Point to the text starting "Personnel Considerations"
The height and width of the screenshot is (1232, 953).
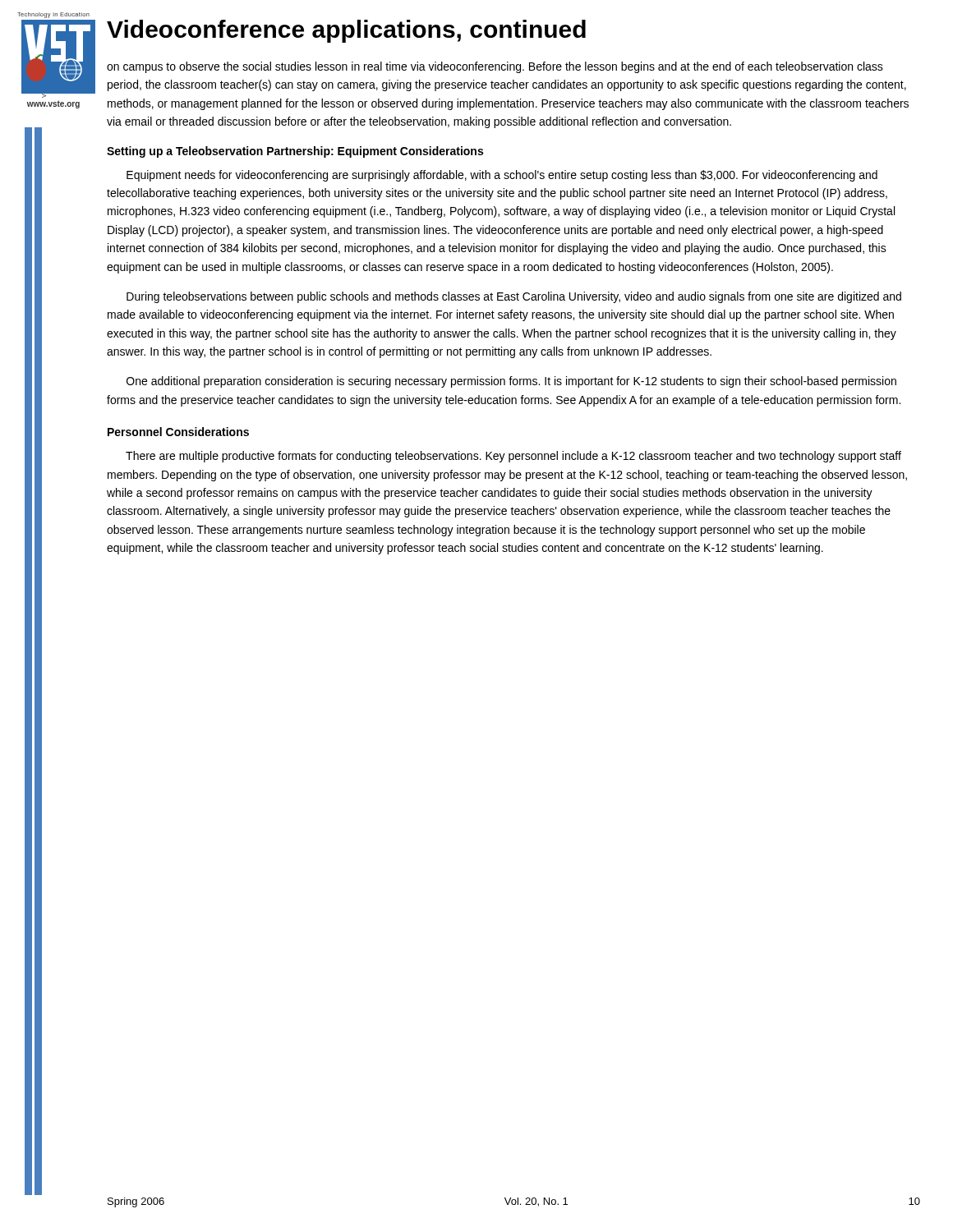[178, 432]
